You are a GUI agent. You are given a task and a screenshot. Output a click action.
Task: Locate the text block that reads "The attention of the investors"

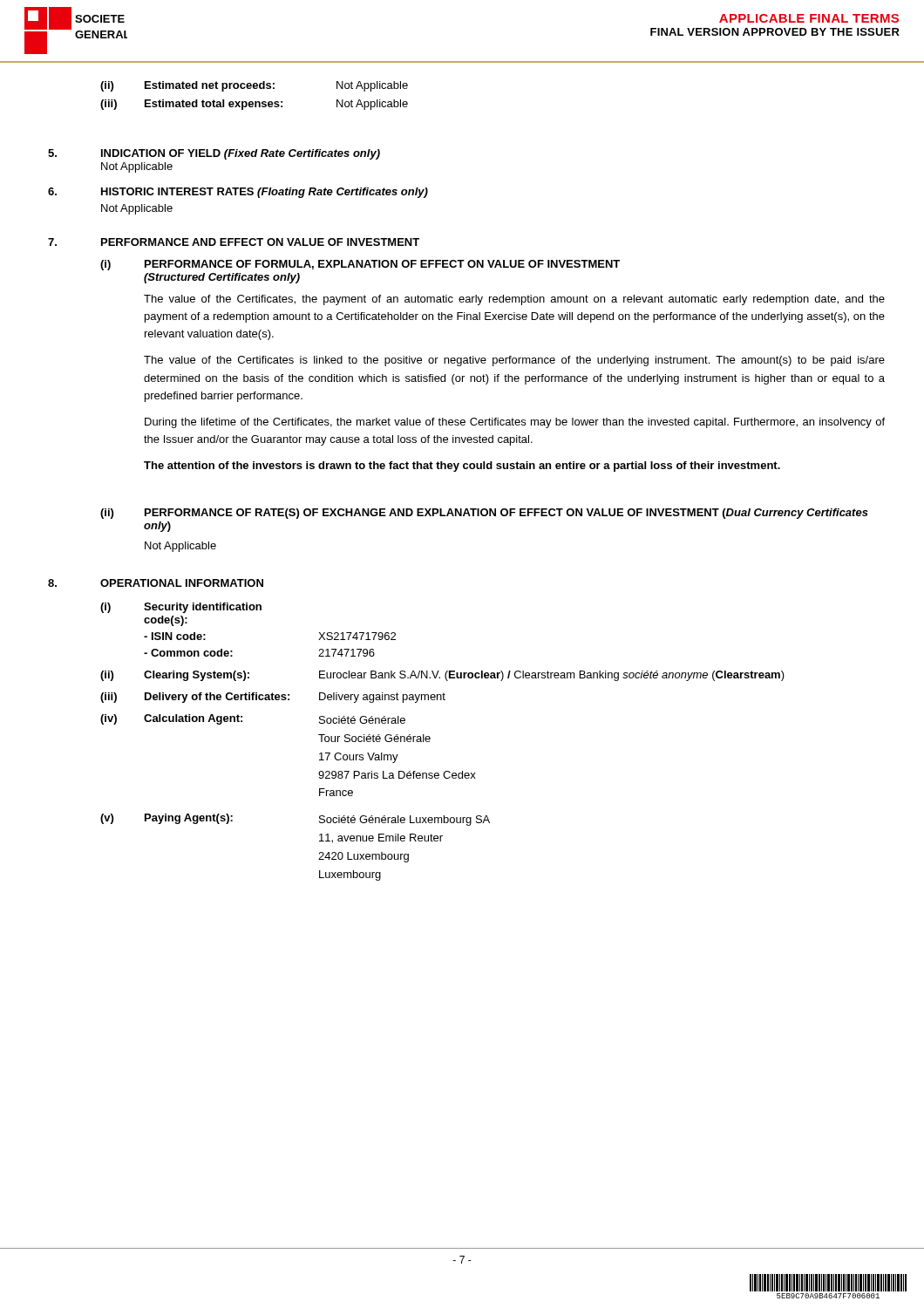click(x=462, y=465)
